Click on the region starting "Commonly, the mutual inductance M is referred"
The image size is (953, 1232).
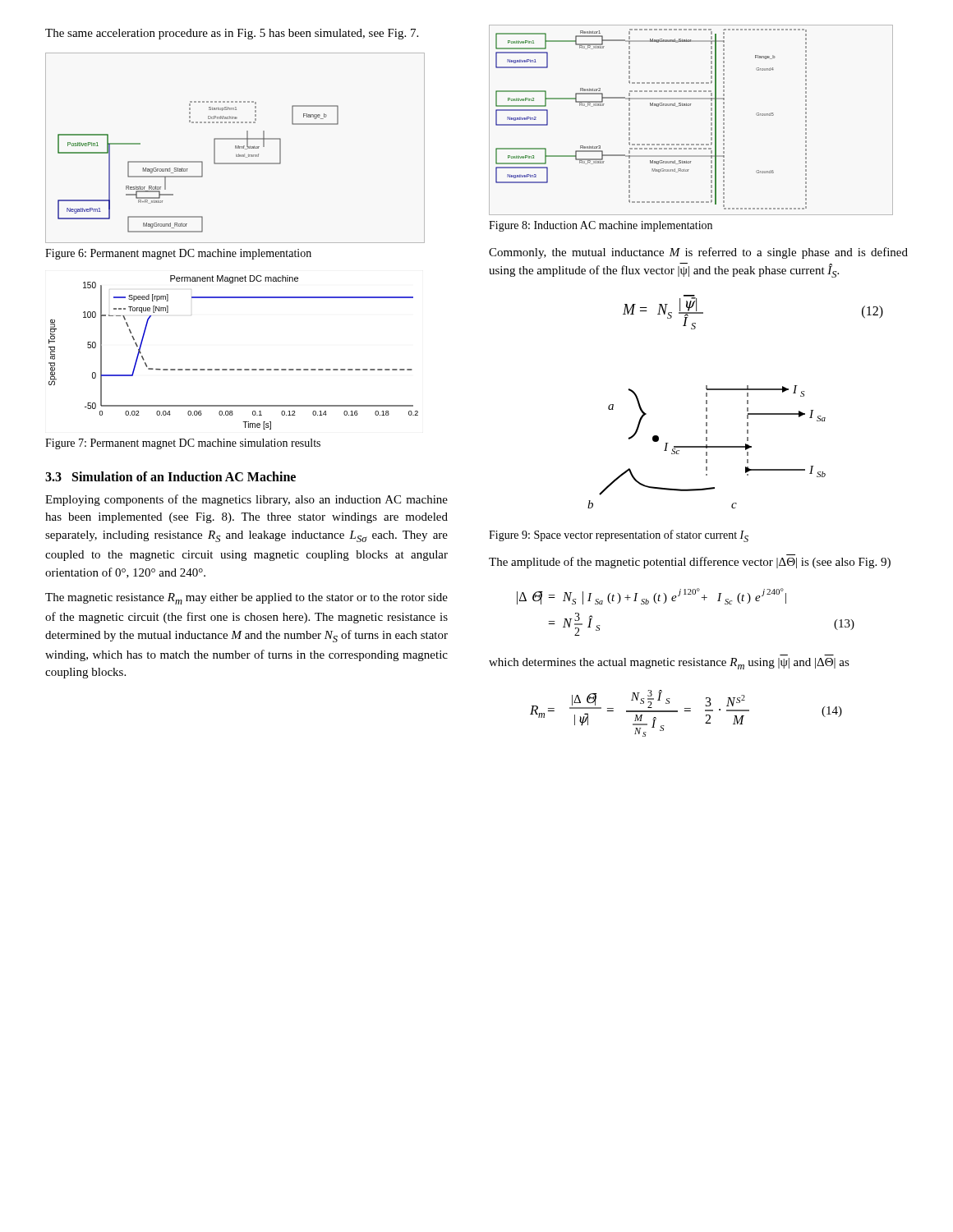tap(698, 263)
